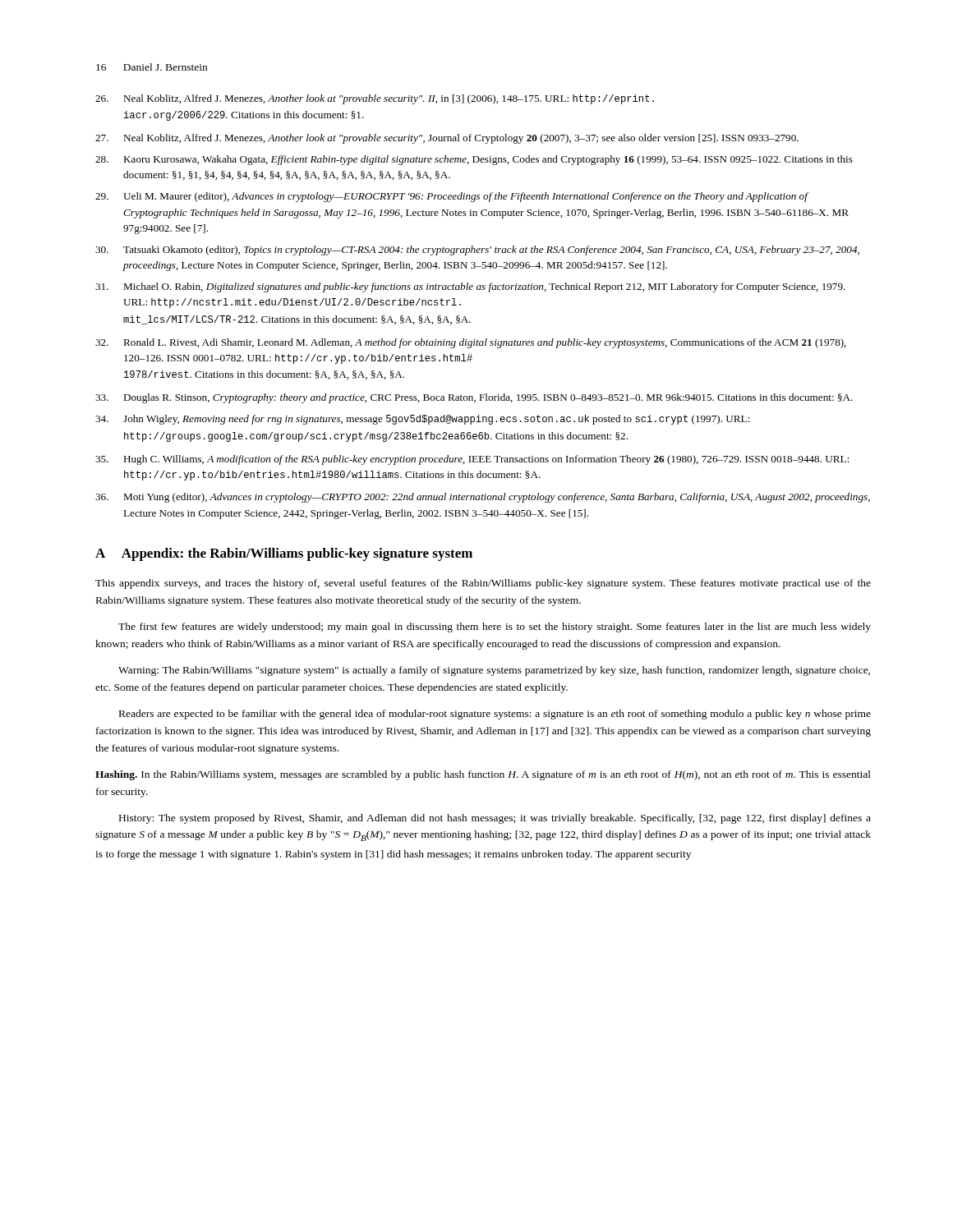This screenshot has height=1232, width=953.
Task: Click the section header that begins "A Appendix: the Rabin/Williams public-key"
Action: coord(284,553)
